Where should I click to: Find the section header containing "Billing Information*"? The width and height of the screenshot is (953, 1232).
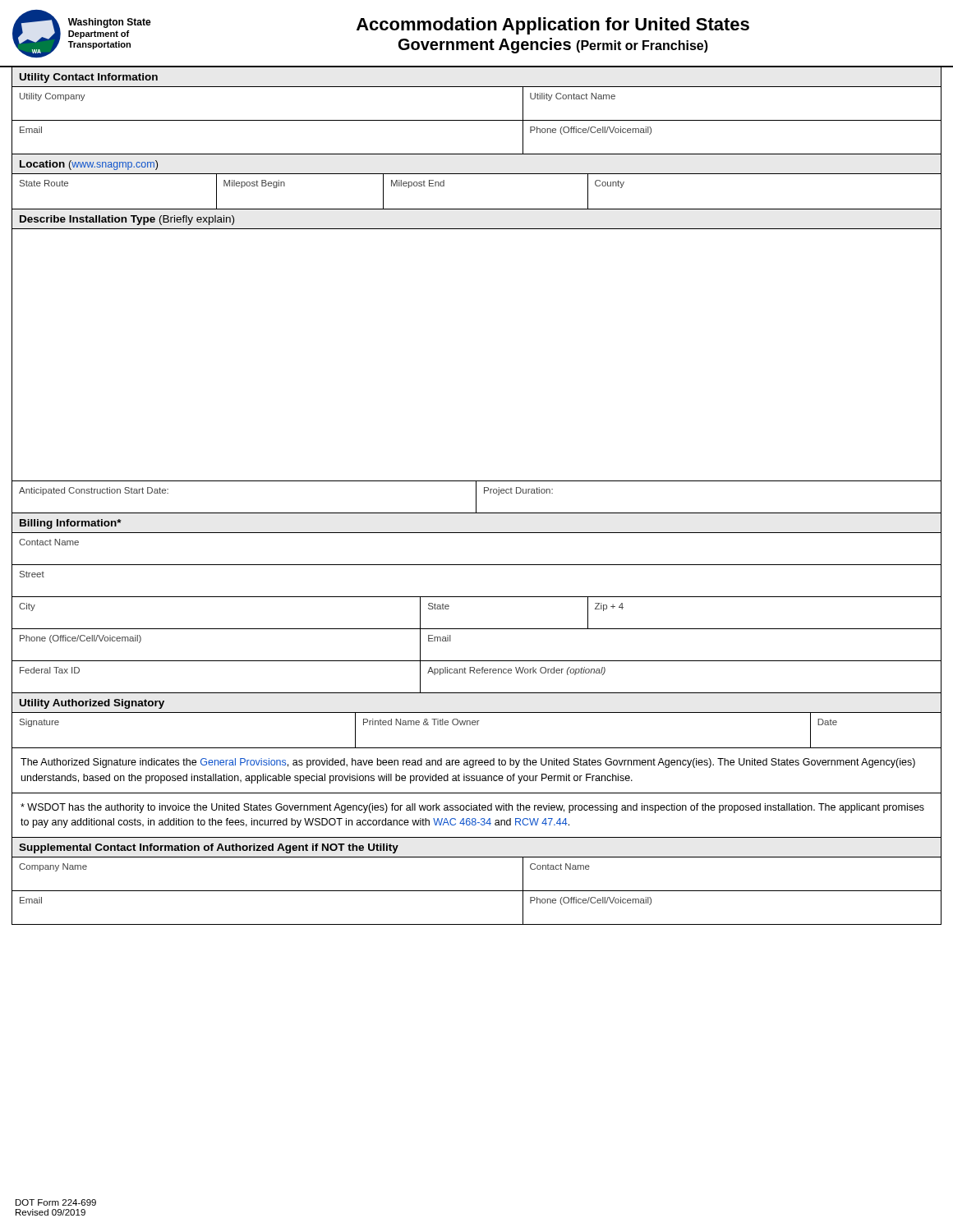click(x=70, y=523)
